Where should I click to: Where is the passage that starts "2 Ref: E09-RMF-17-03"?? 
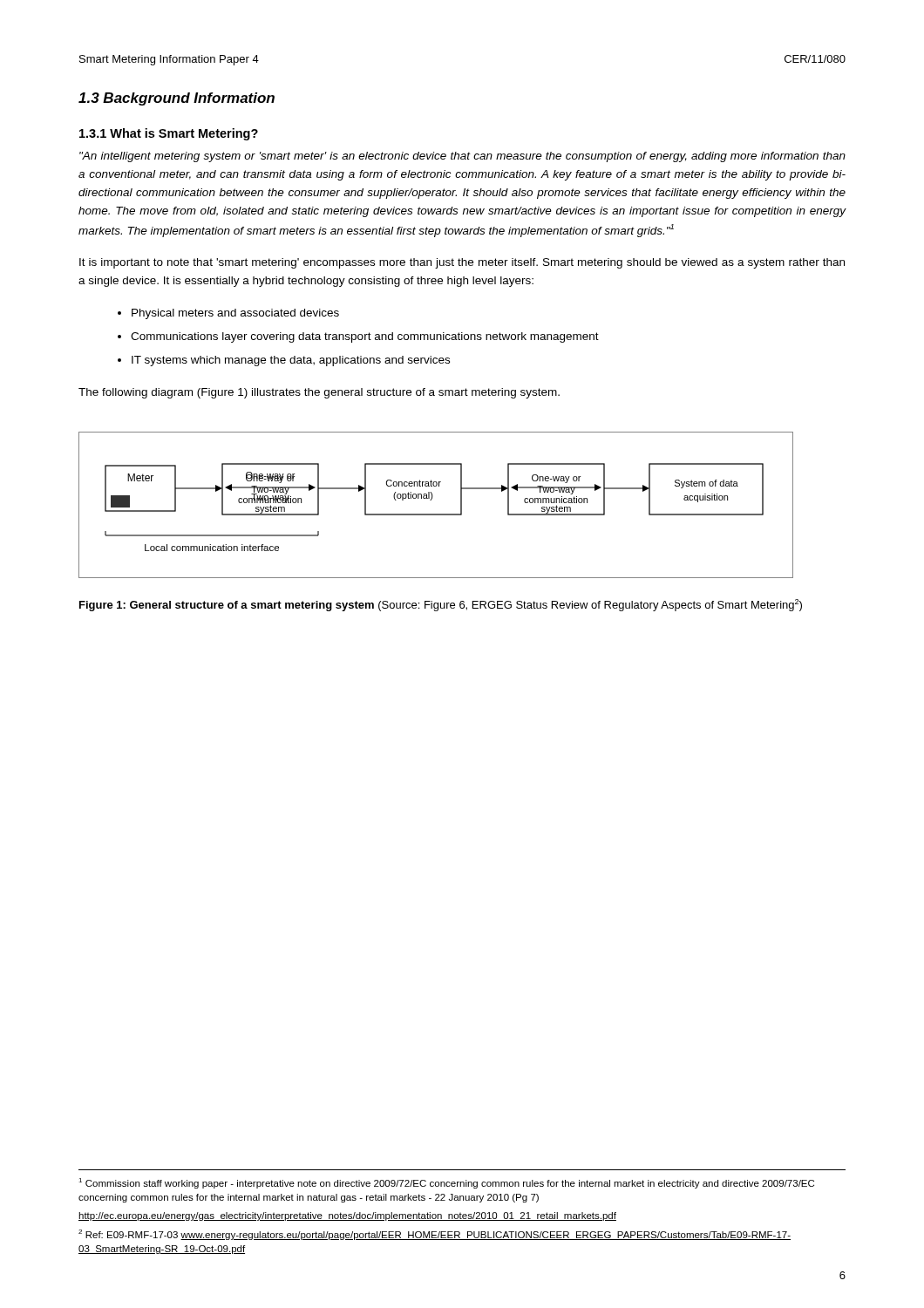point(435,1241)
